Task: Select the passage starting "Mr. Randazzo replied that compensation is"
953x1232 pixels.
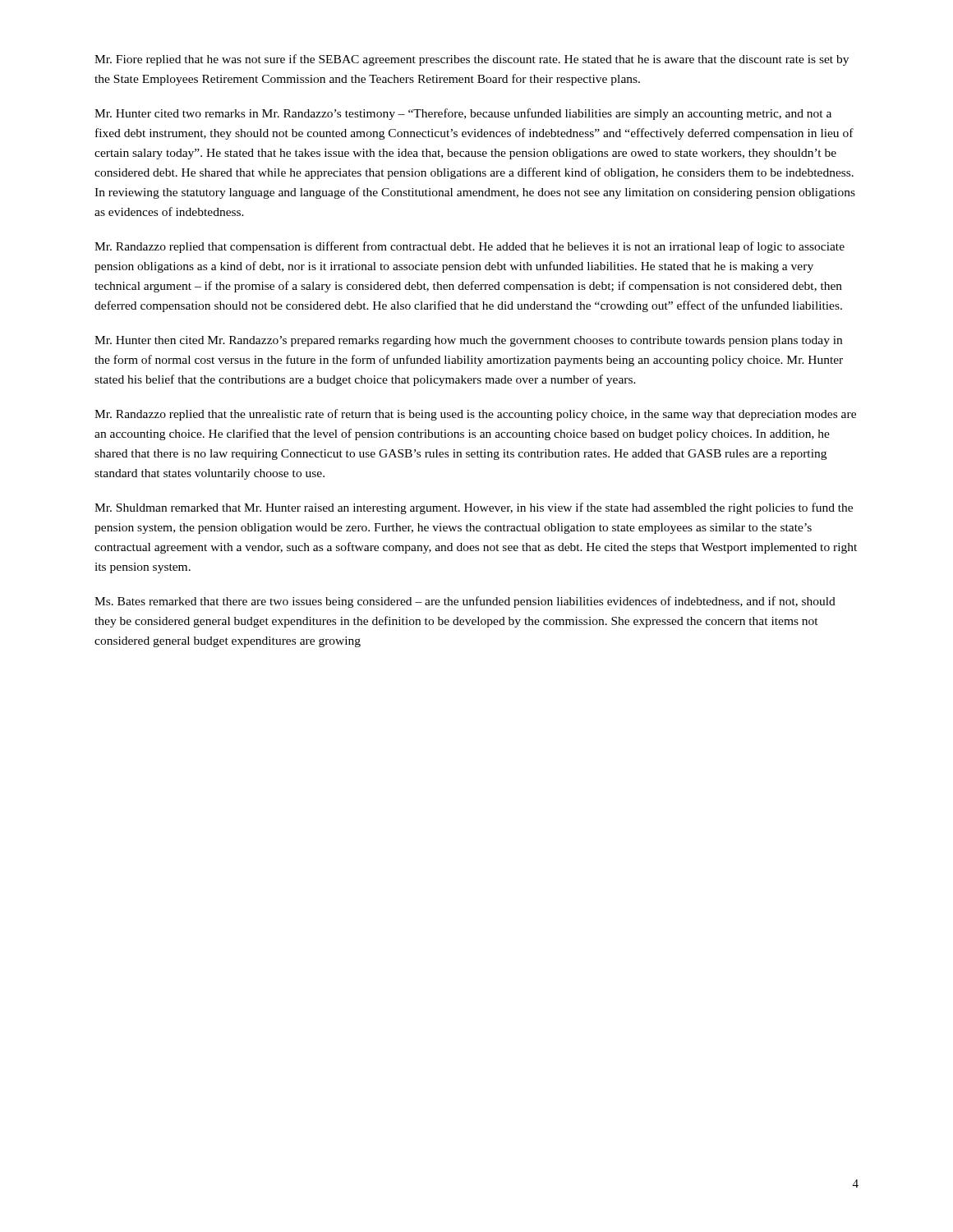Action: point(469,276)
